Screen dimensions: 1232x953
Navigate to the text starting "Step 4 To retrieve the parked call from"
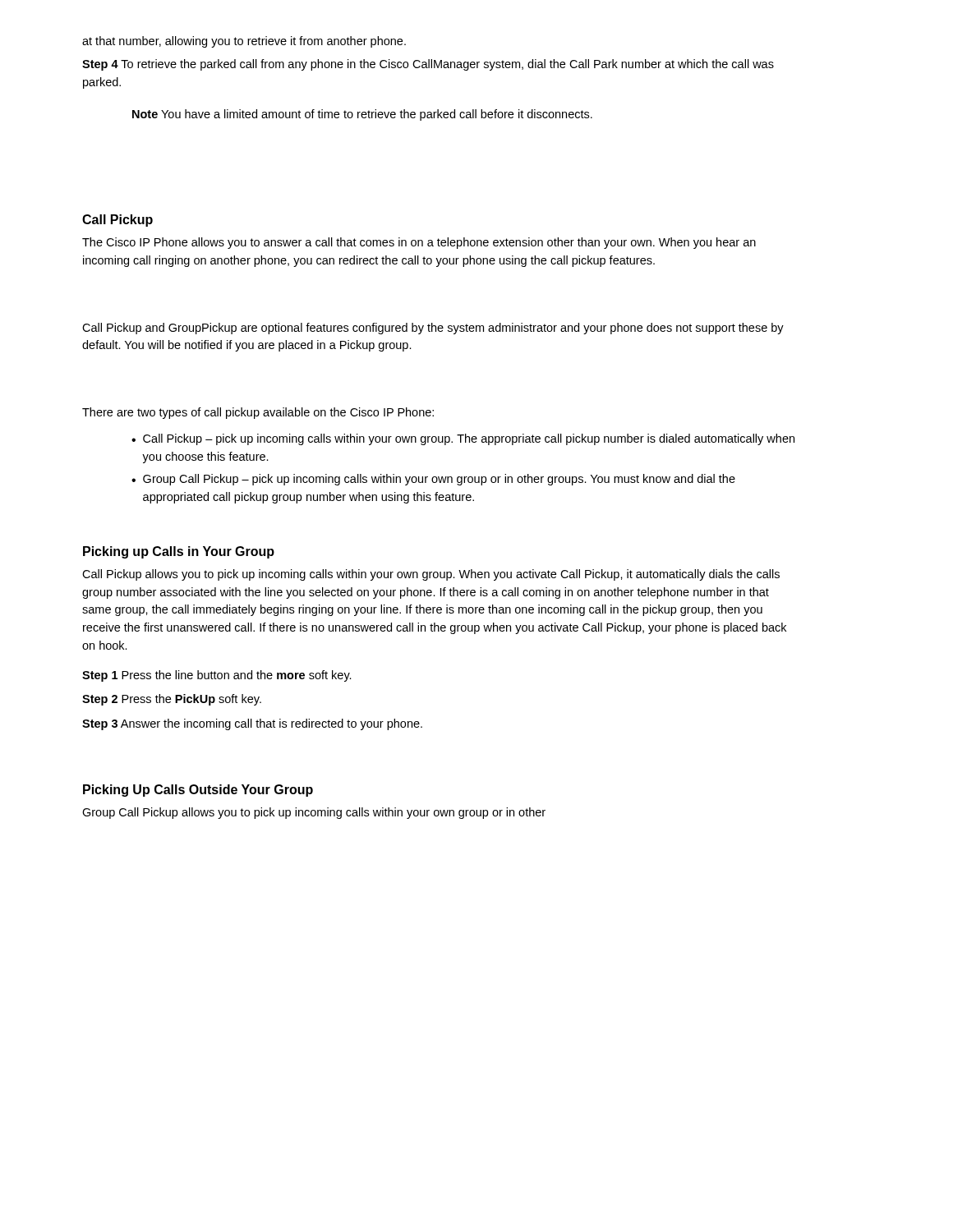(x=428, y=73)
